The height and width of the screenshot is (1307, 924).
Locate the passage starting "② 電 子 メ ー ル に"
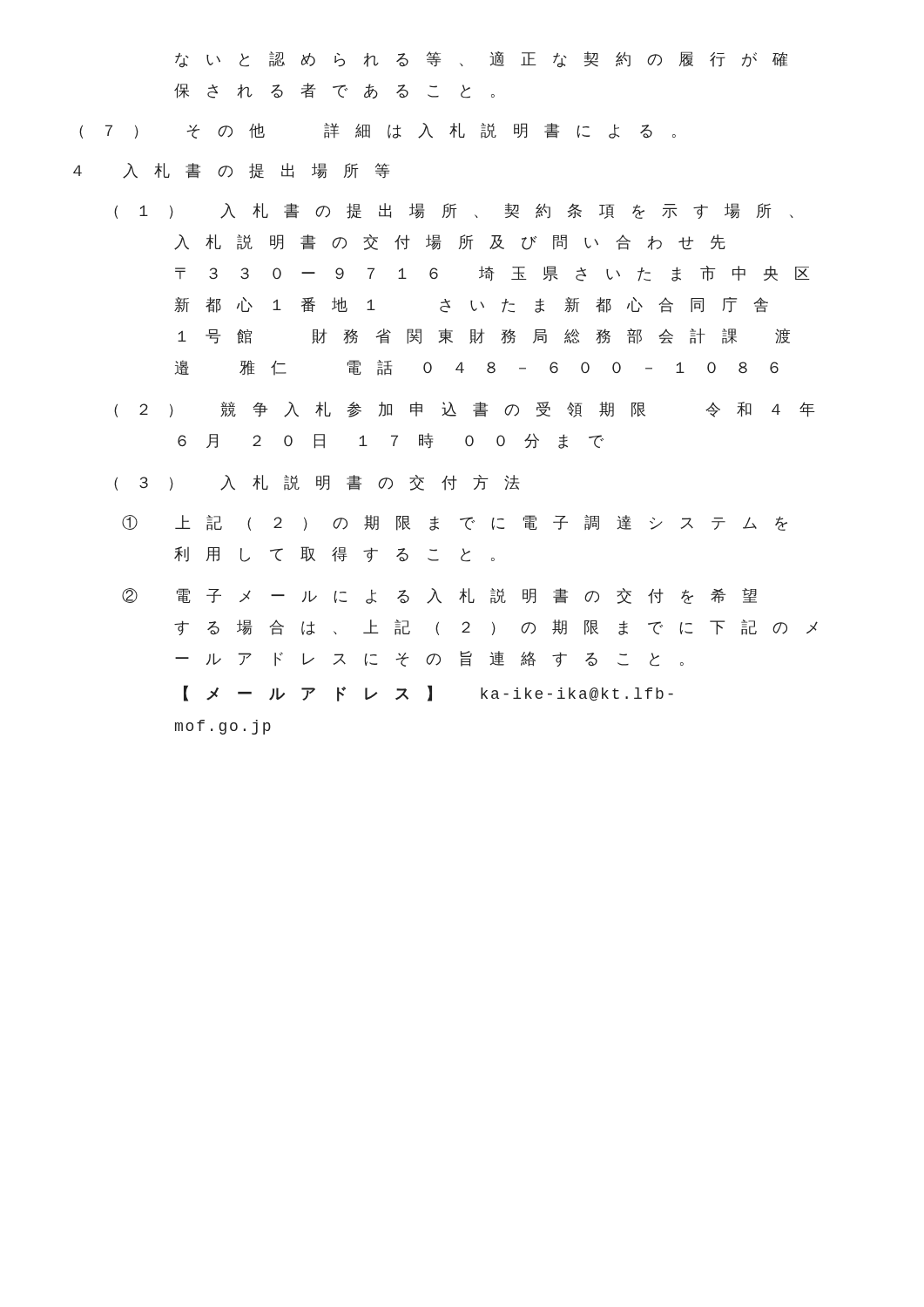(497, 661)
